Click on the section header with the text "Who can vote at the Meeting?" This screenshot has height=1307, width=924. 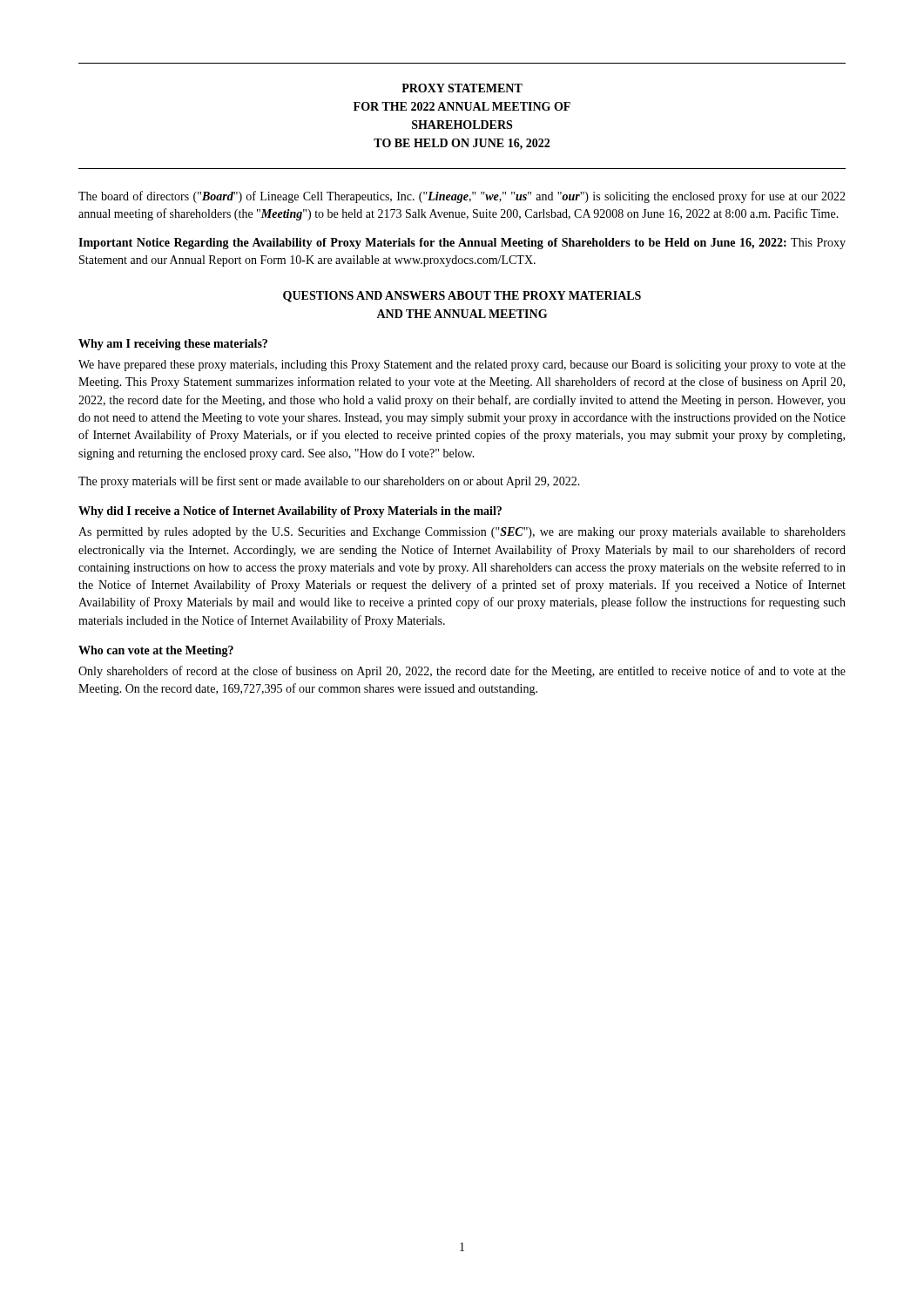tap(156, 650)
